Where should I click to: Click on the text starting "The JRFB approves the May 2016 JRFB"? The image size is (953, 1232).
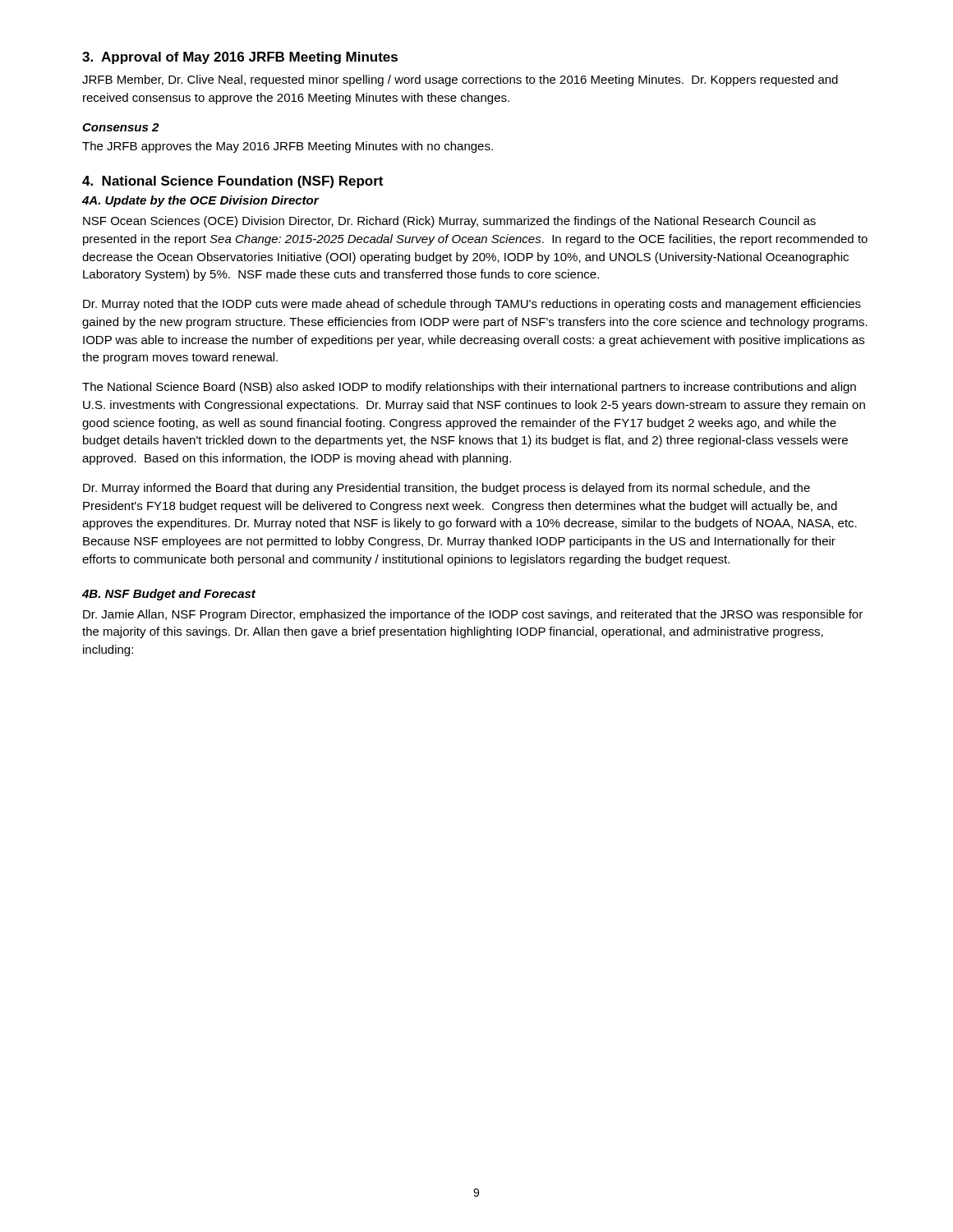[288, 146]
